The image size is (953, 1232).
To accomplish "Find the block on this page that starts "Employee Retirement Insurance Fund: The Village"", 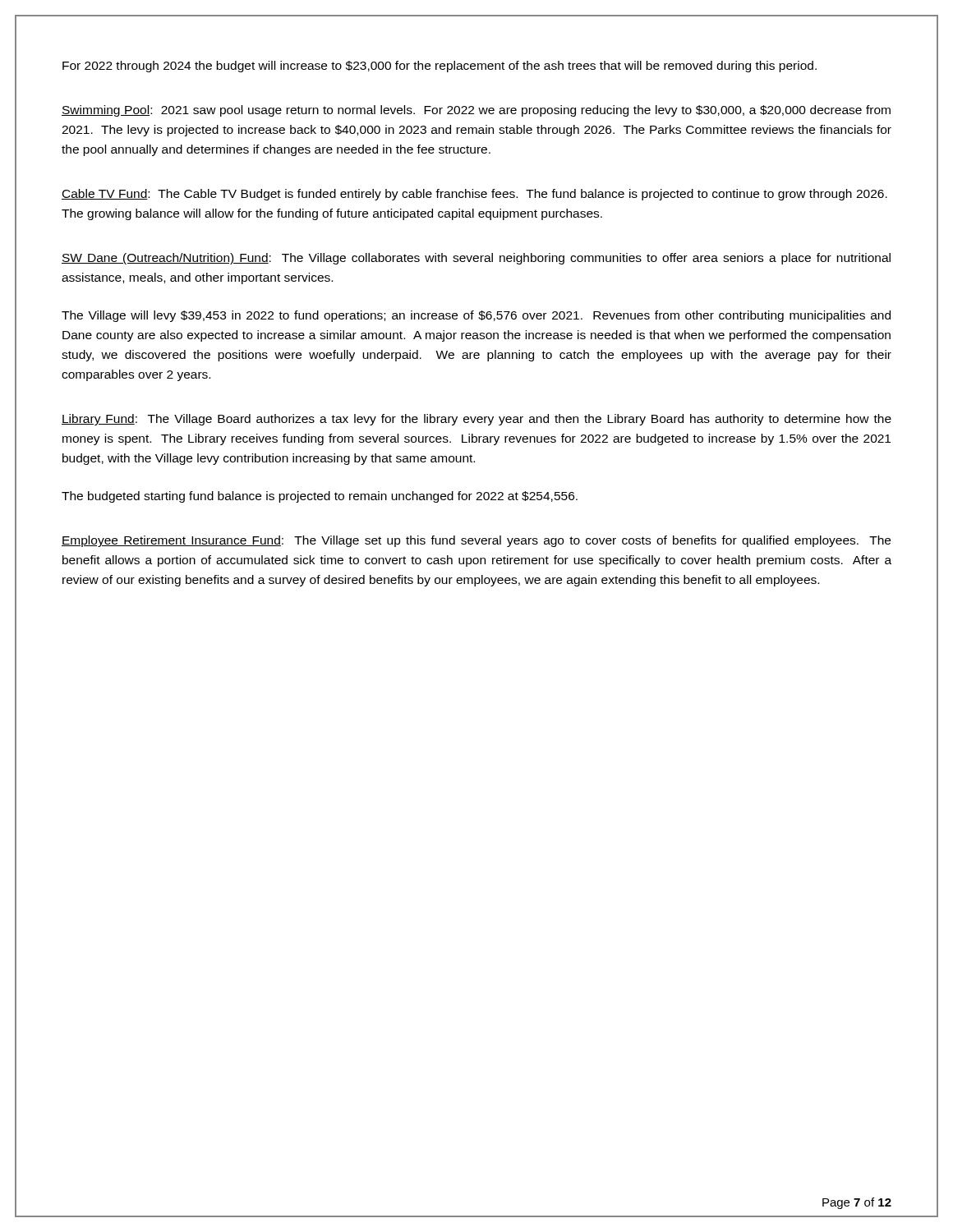I will pos(476,560).
